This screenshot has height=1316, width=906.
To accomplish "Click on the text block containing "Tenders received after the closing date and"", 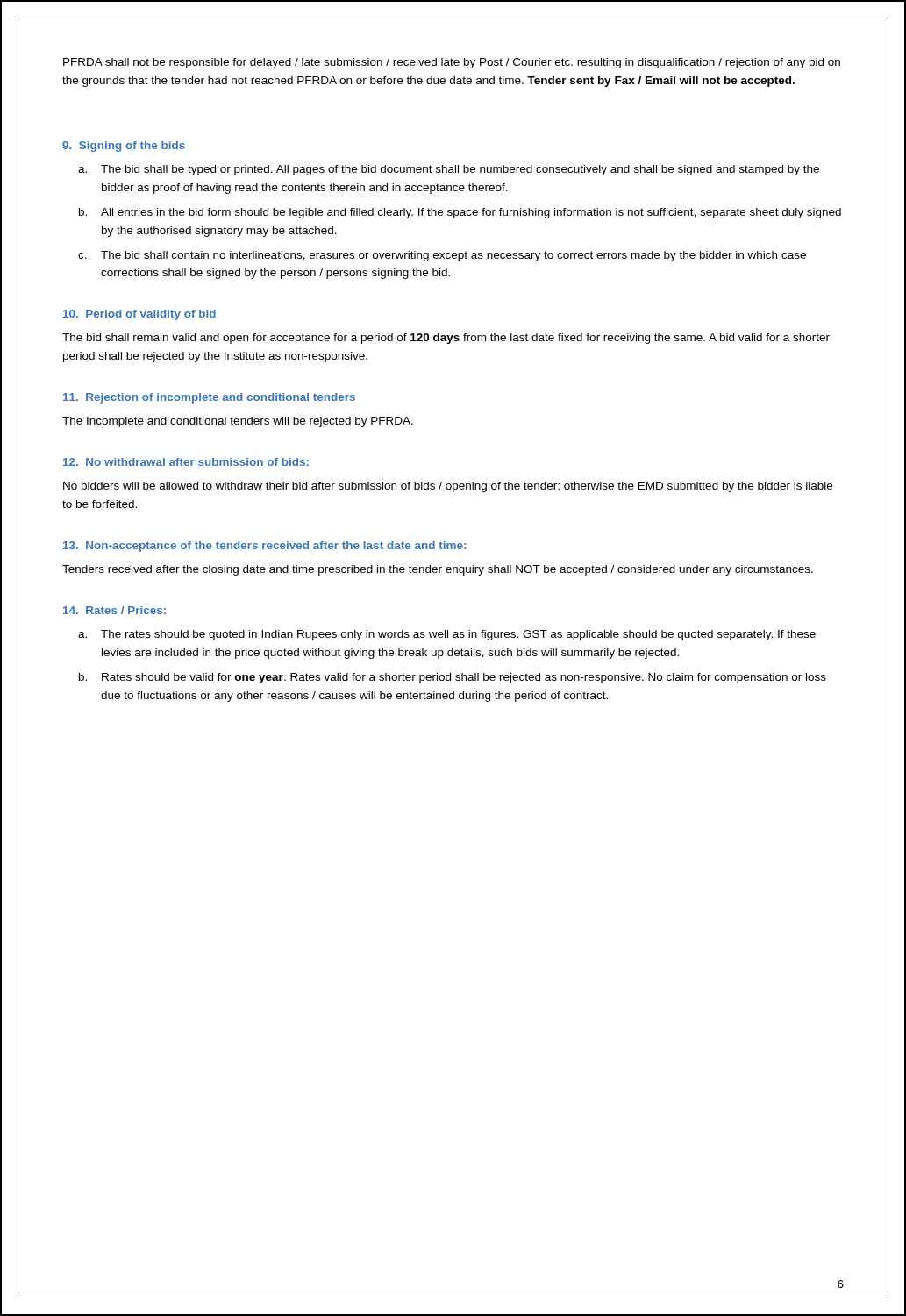I will click(438, 569).
